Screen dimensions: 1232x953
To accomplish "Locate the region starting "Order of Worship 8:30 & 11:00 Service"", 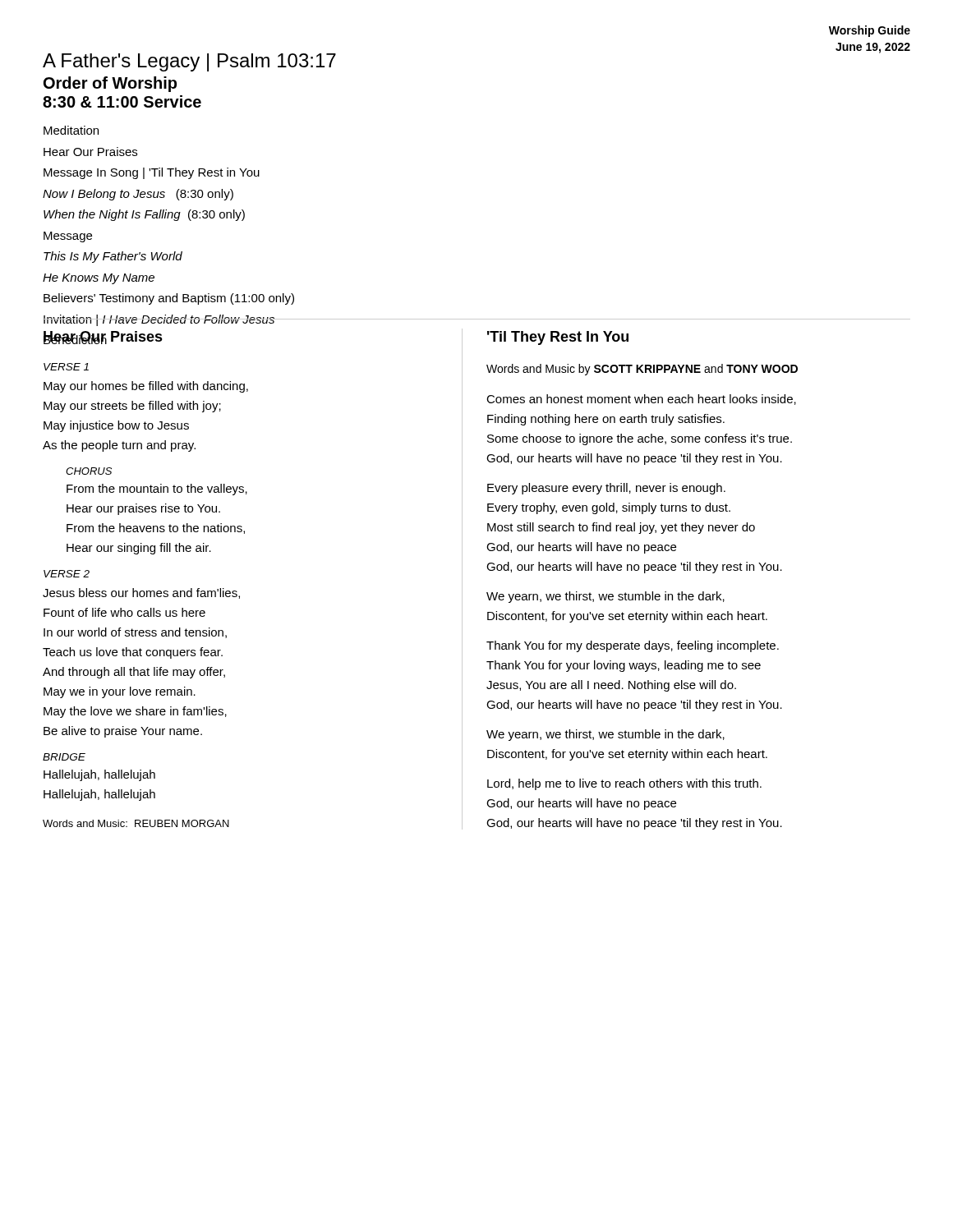I will [110, 84].
